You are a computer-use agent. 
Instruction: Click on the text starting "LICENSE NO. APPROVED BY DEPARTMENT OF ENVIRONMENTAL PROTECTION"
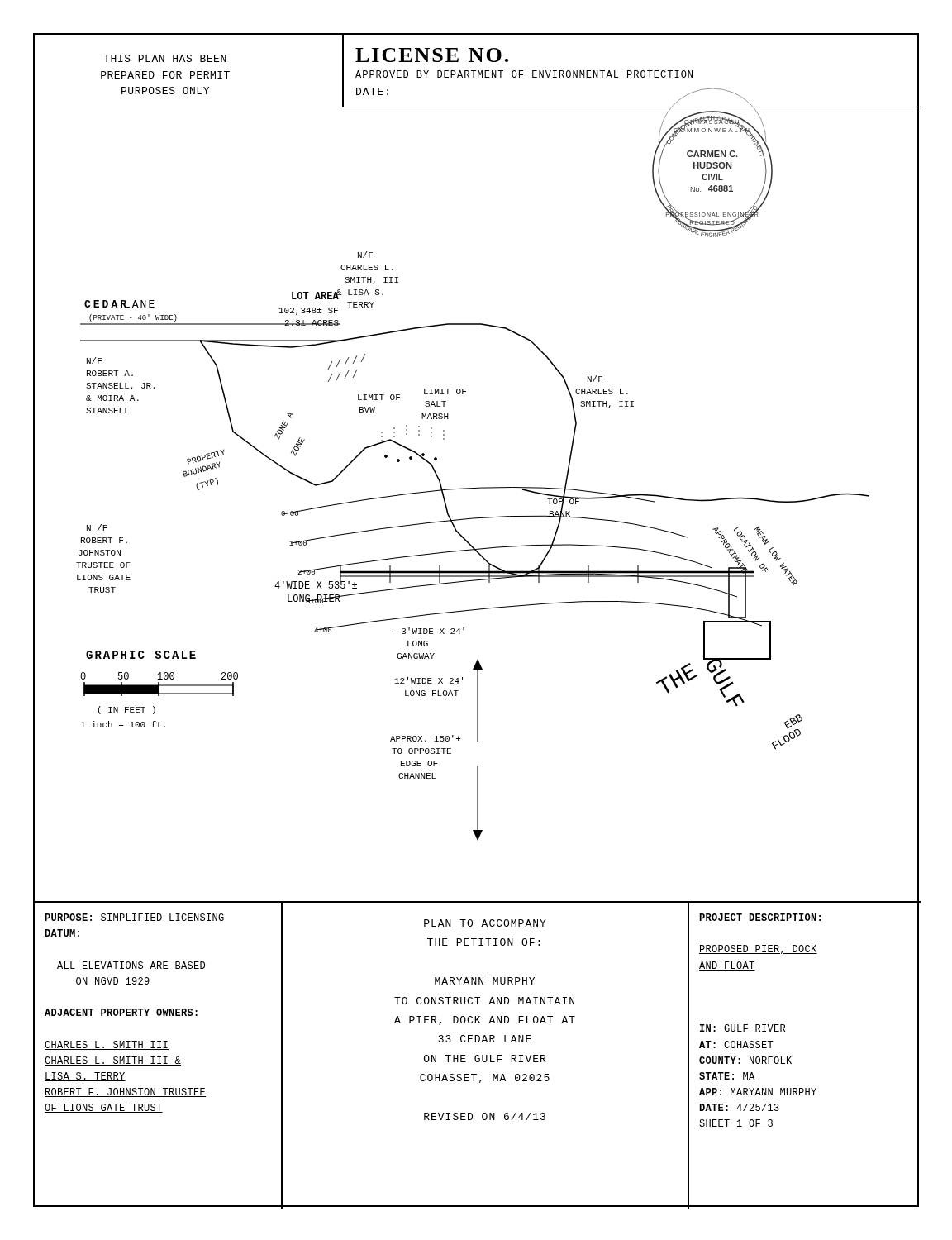click(x=632, y=71)
